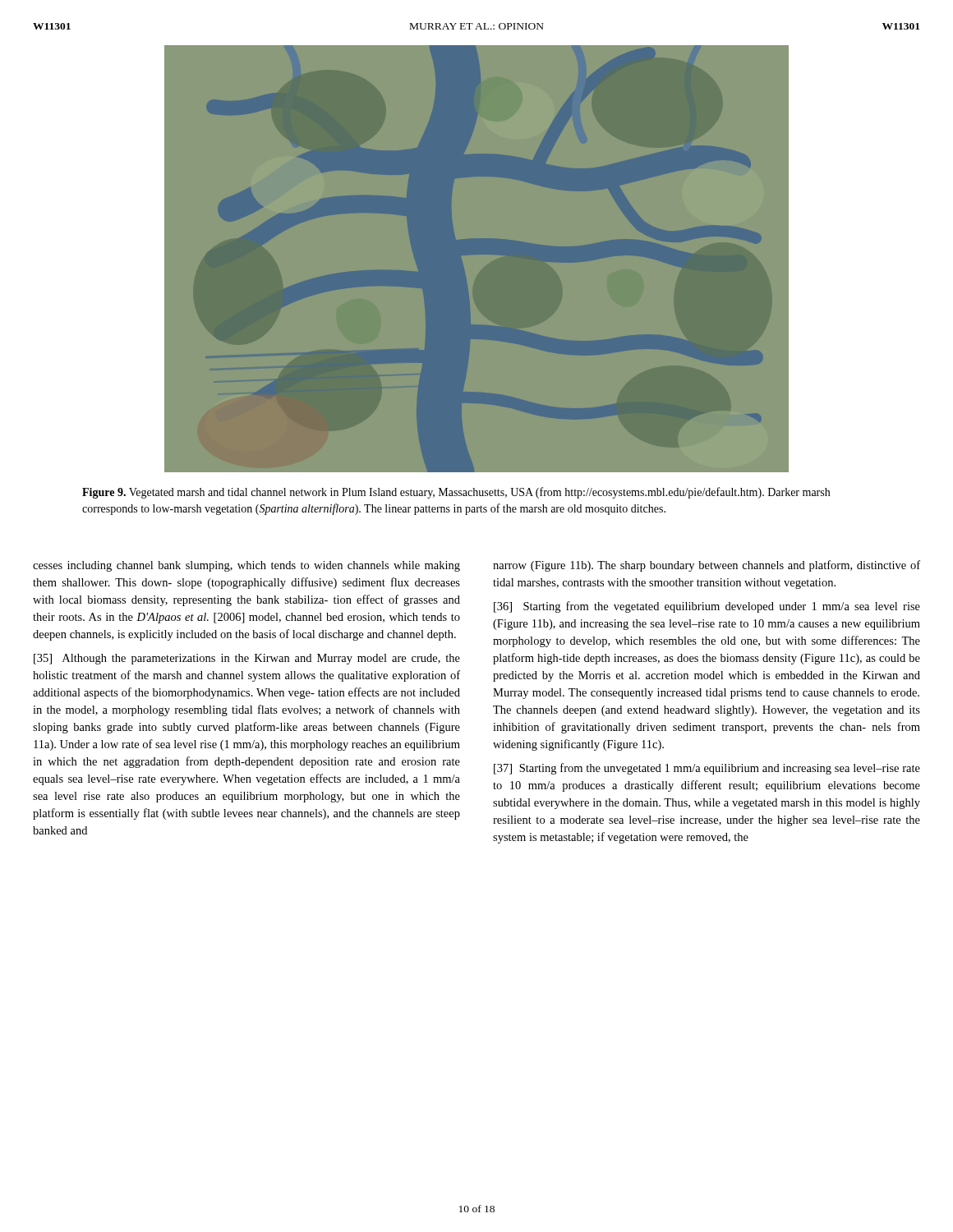Find a photo
This screenshot has height=1232, width=953.
tap(476, 259)
